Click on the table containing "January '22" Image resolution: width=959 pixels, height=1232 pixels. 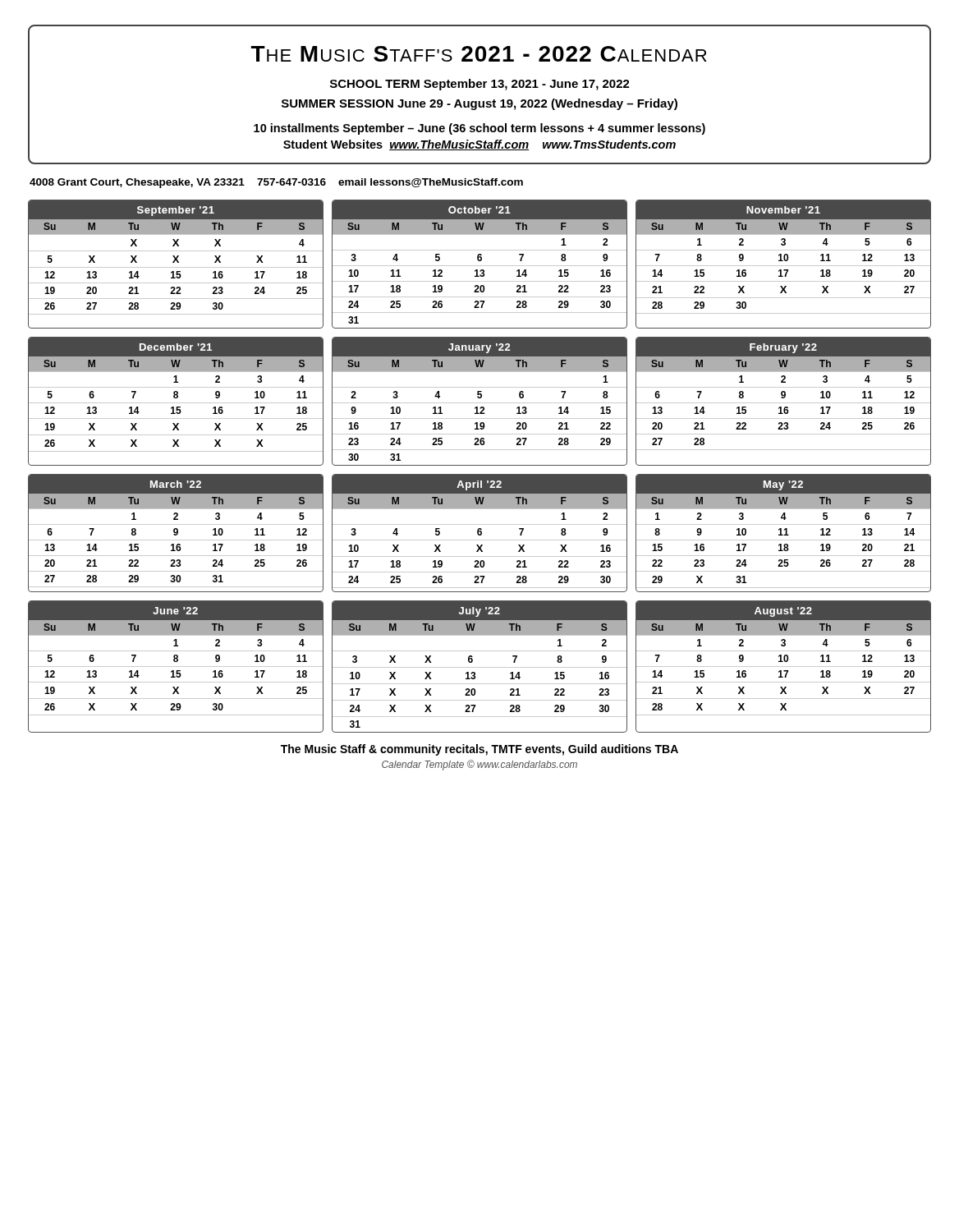(x=480, y=401)
